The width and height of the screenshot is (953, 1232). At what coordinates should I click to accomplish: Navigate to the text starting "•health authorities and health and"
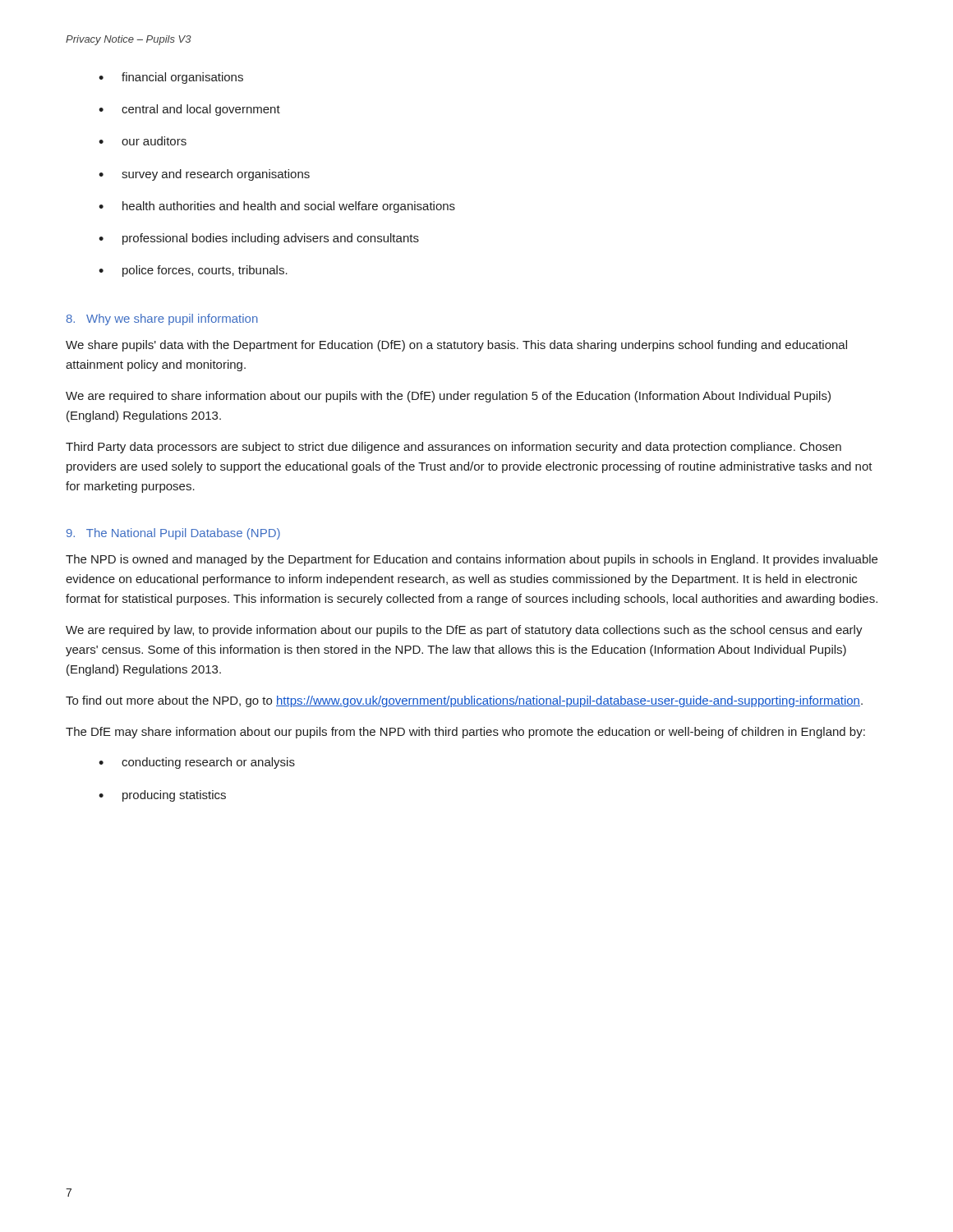(277, 207)
